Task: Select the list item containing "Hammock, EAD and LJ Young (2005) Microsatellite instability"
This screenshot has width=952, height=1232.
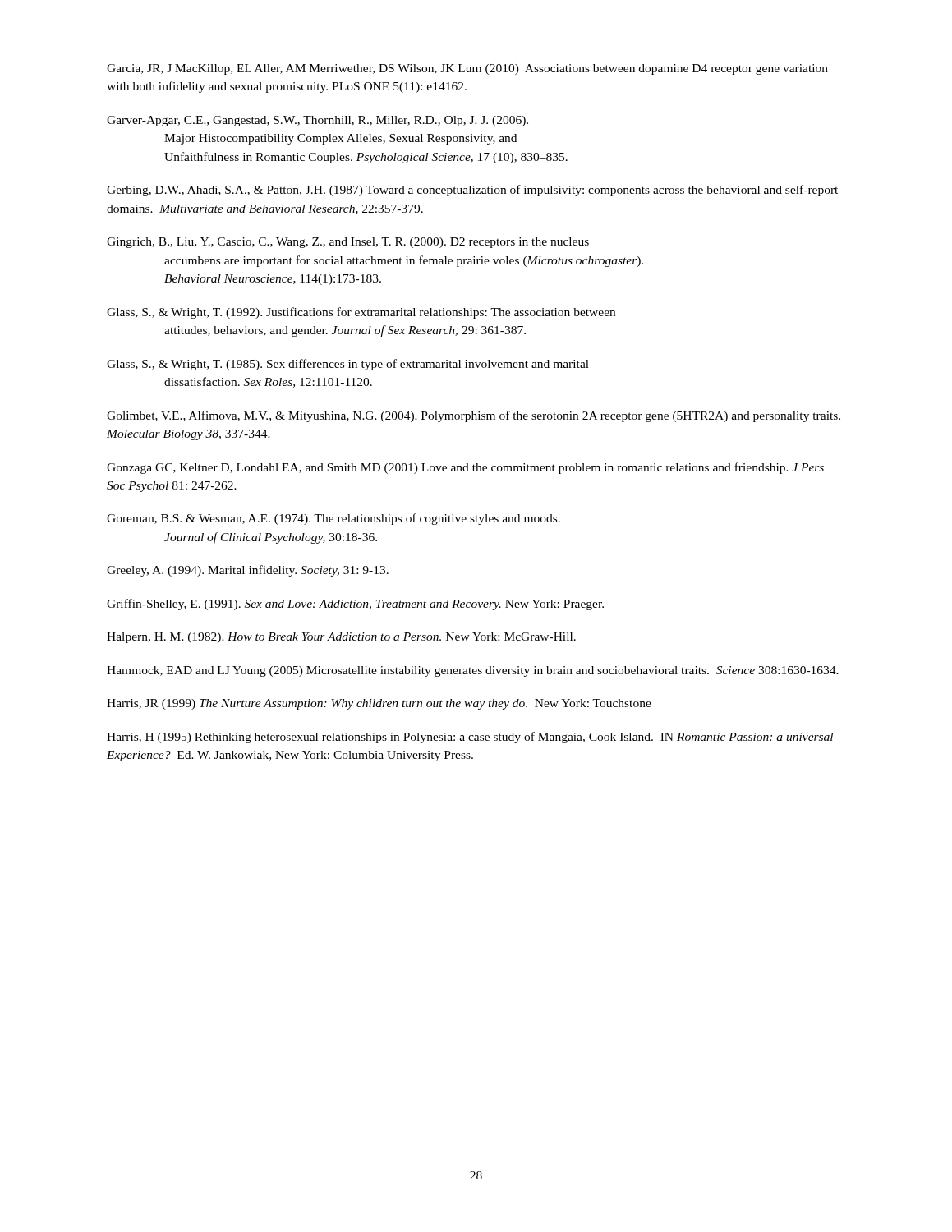Action: 473,670
